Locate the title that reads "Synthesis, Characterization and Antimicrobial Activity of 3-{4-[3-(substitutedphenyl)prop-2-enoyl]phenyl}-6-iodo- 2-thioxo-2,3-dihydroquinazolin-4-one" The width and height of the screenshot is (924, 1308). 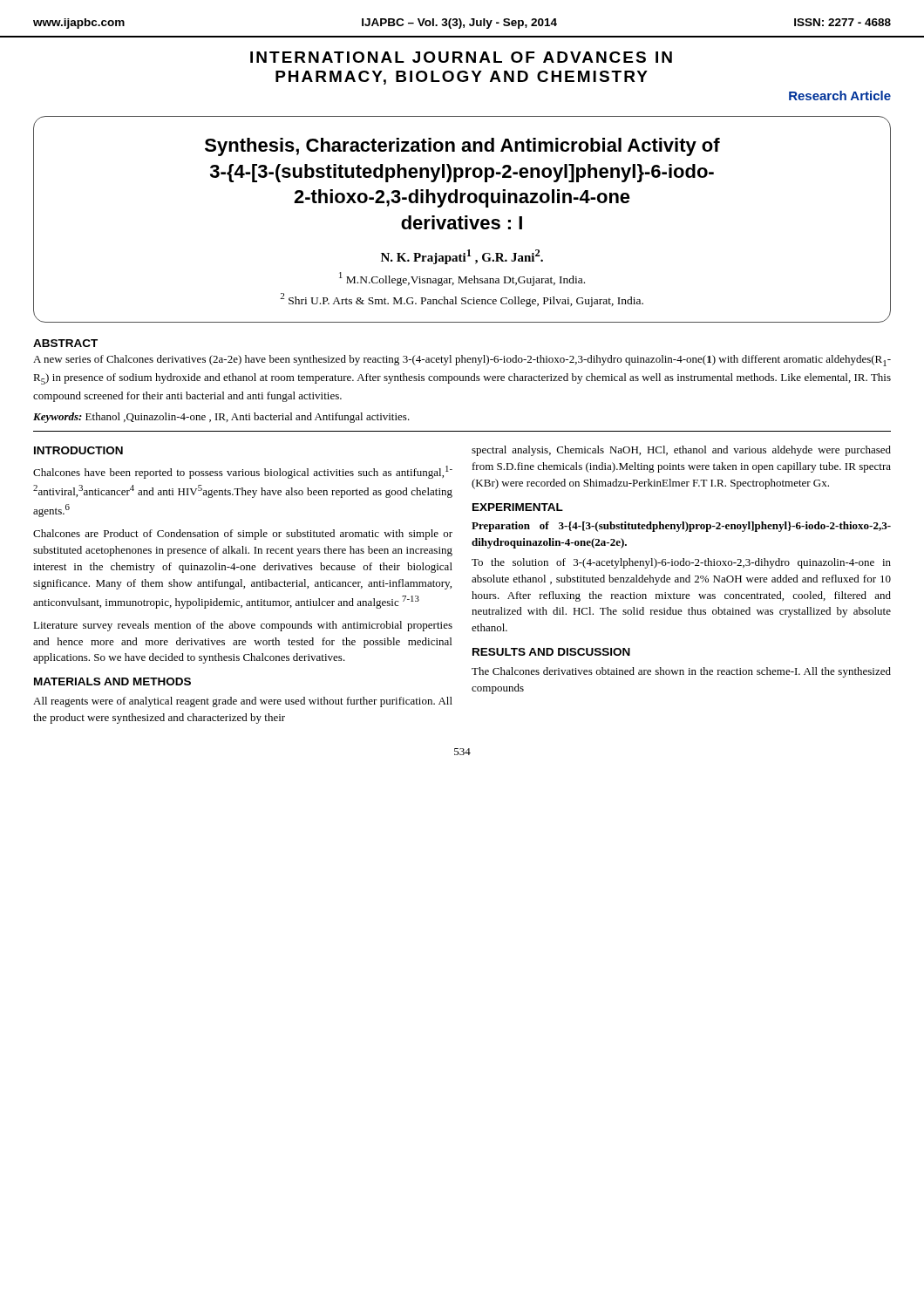click(462, 184)
